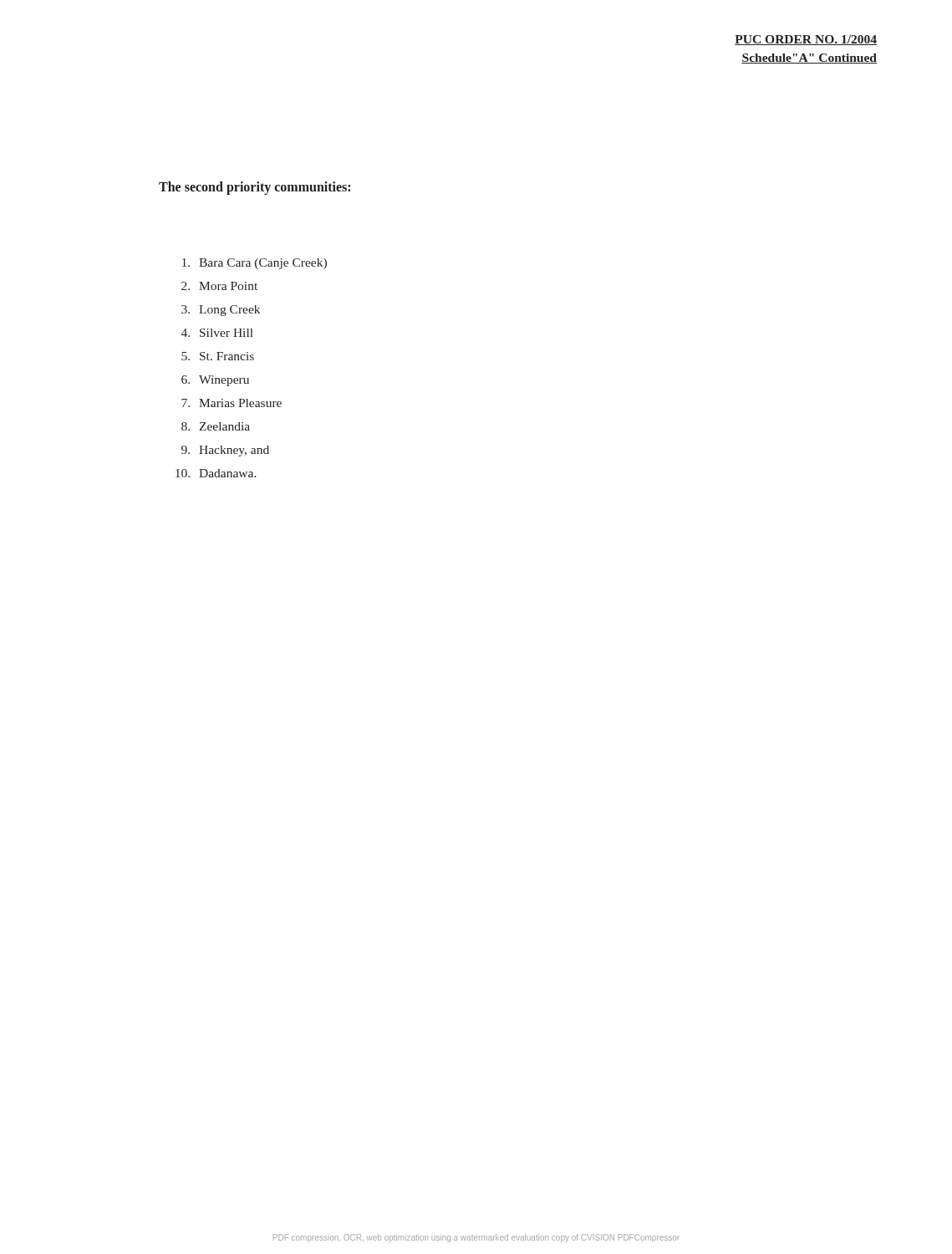952x1254 pixels.
Task: Locate the region starting "2. Mora Point"
Action: 208,286
